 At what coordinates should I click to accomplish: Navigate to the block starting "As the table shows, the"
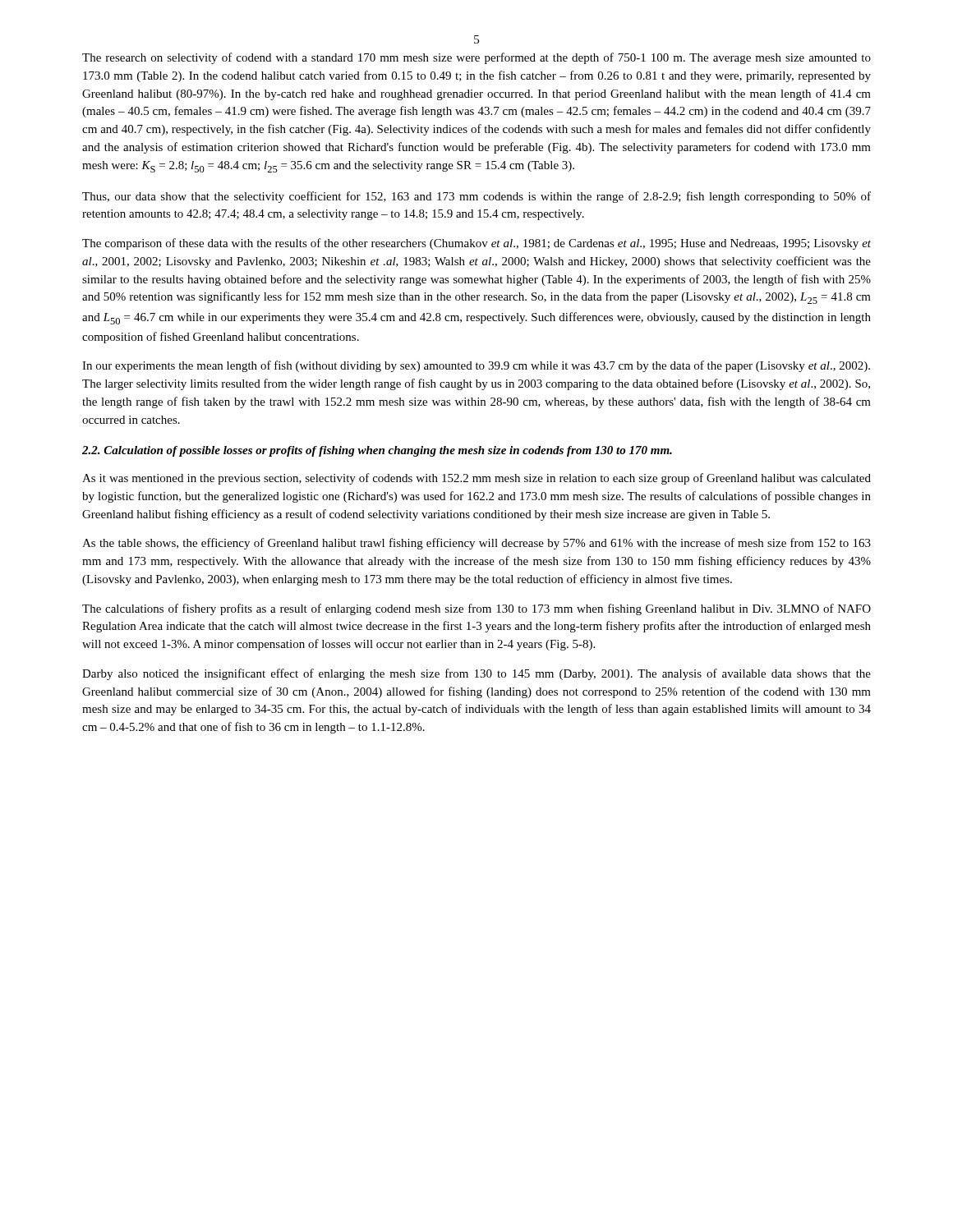(x=476, y=562)
